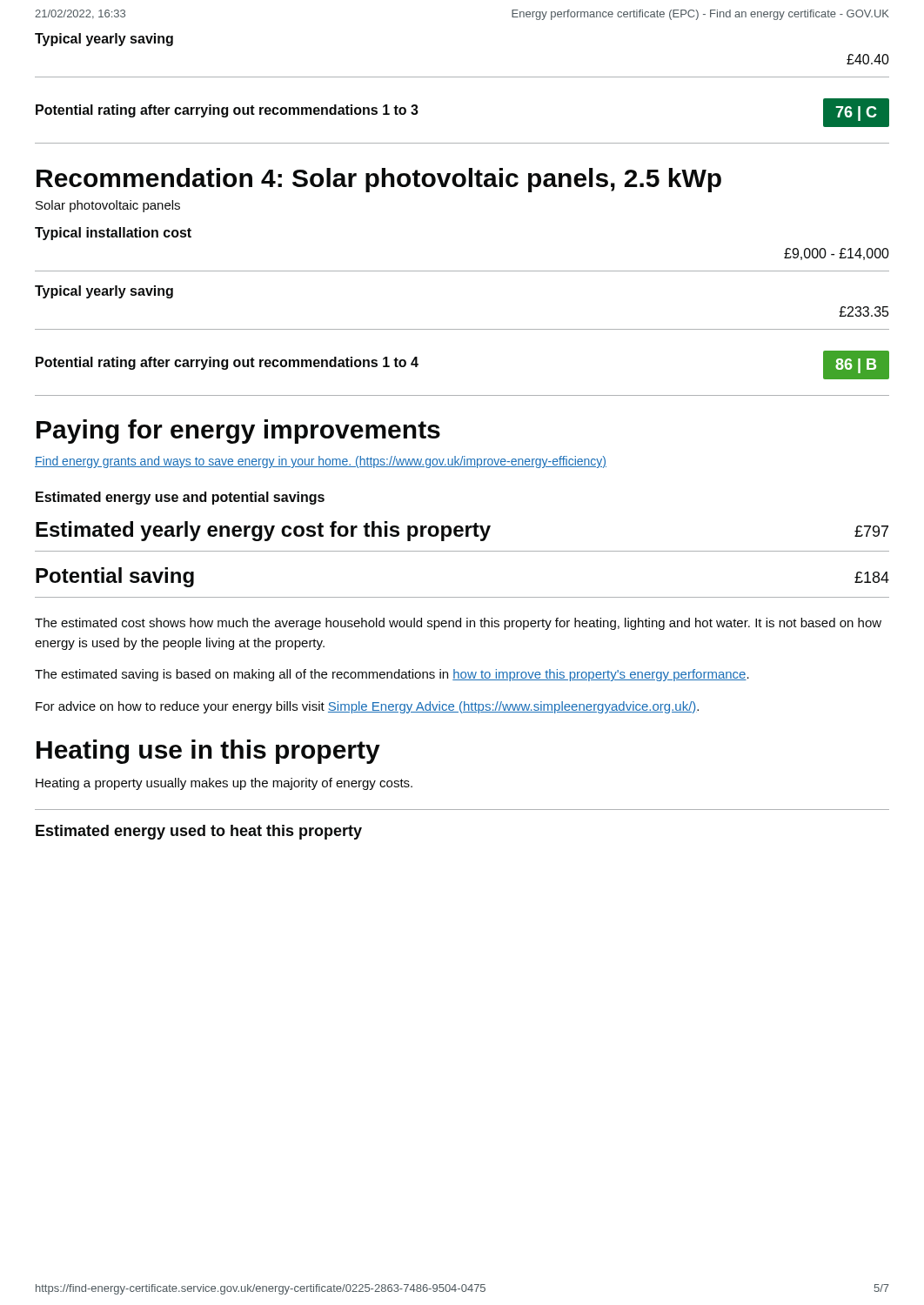Click the passage that begins "The estimated cost shows how much the"
This screenshot has width=924, height=1305.
coord(458,632)
